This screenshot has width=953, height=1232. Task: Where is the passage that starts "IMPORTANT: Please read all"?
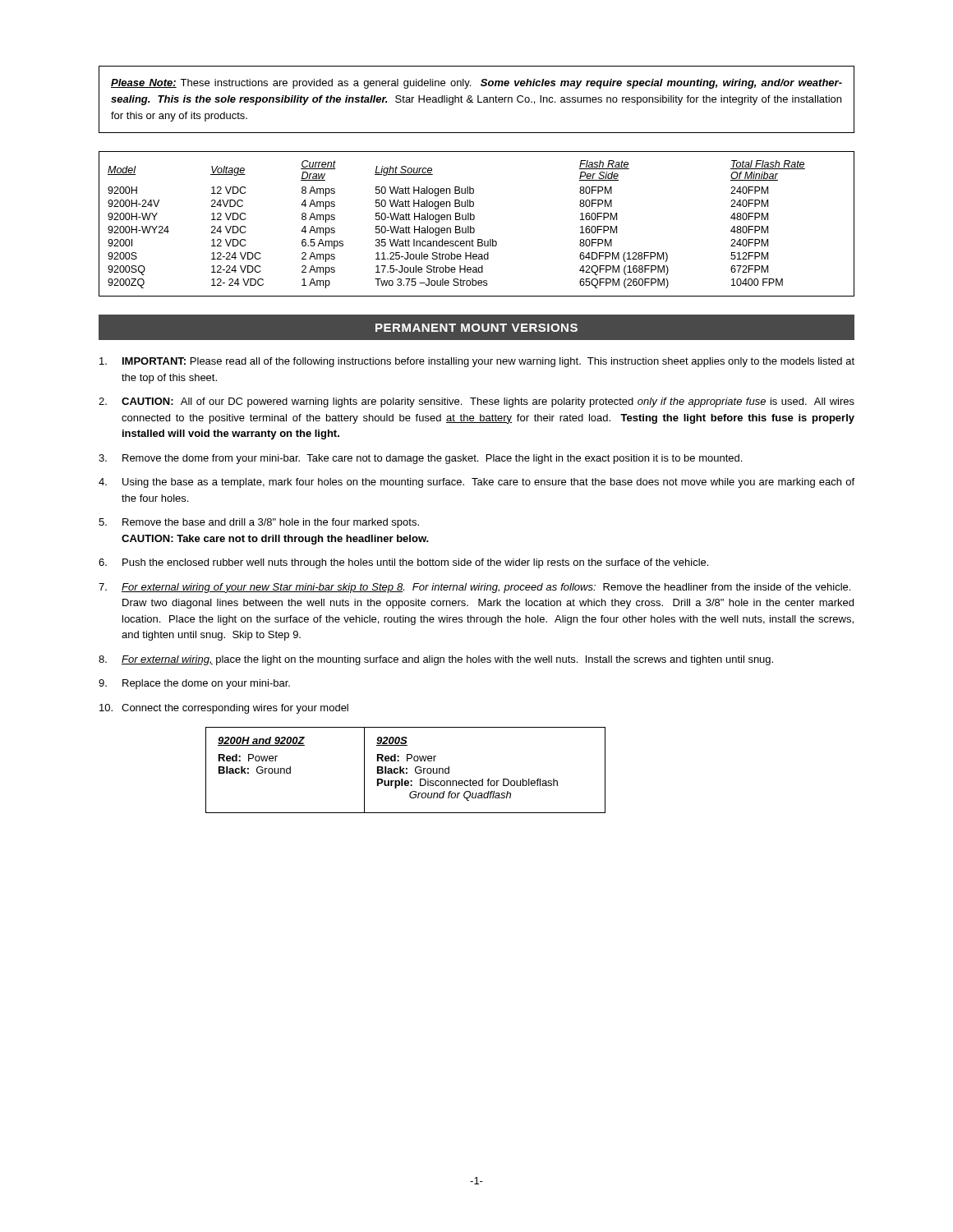point(476,369)
